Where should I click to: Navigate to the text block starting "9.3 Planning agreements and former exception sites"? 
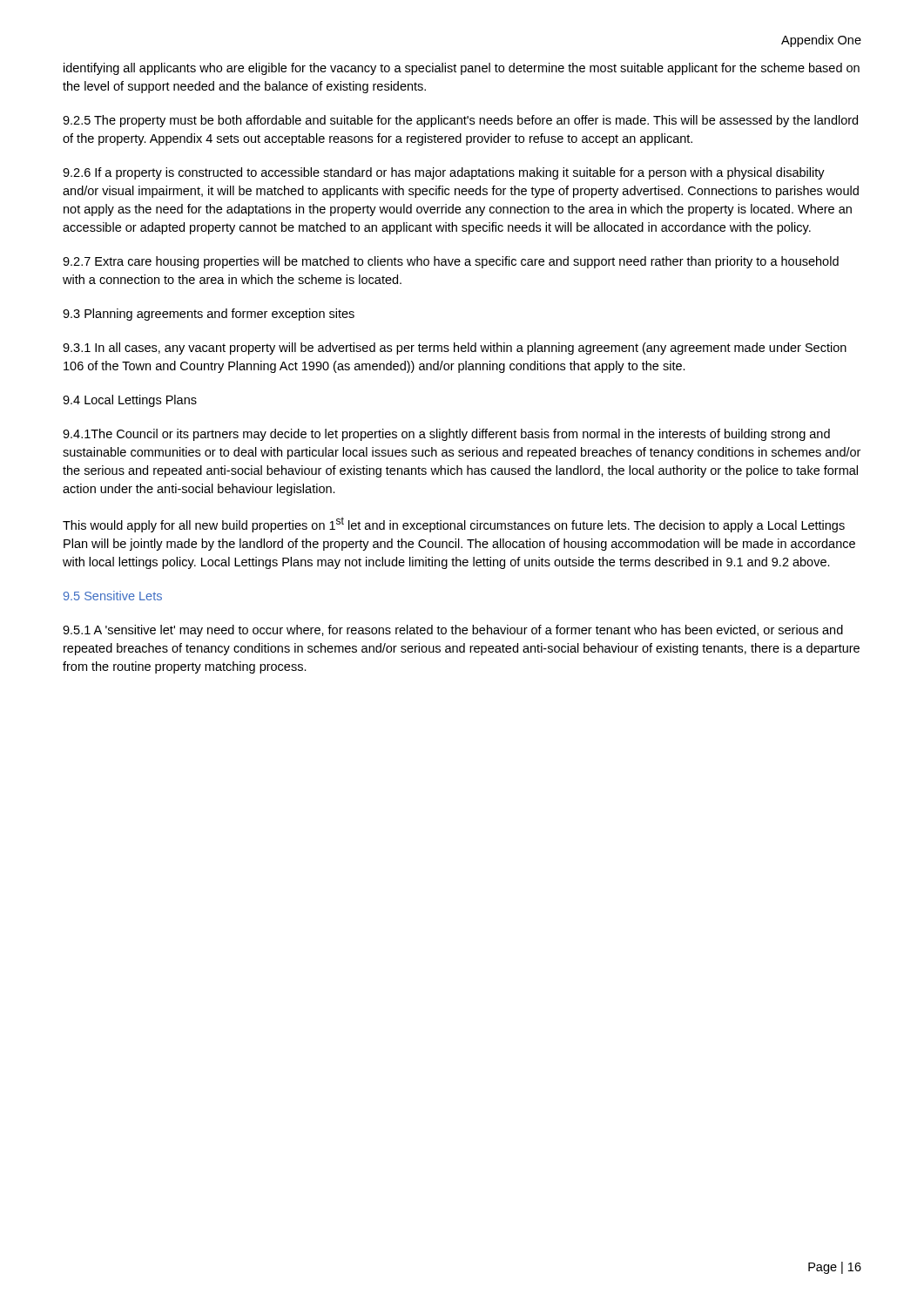point(209,314)
